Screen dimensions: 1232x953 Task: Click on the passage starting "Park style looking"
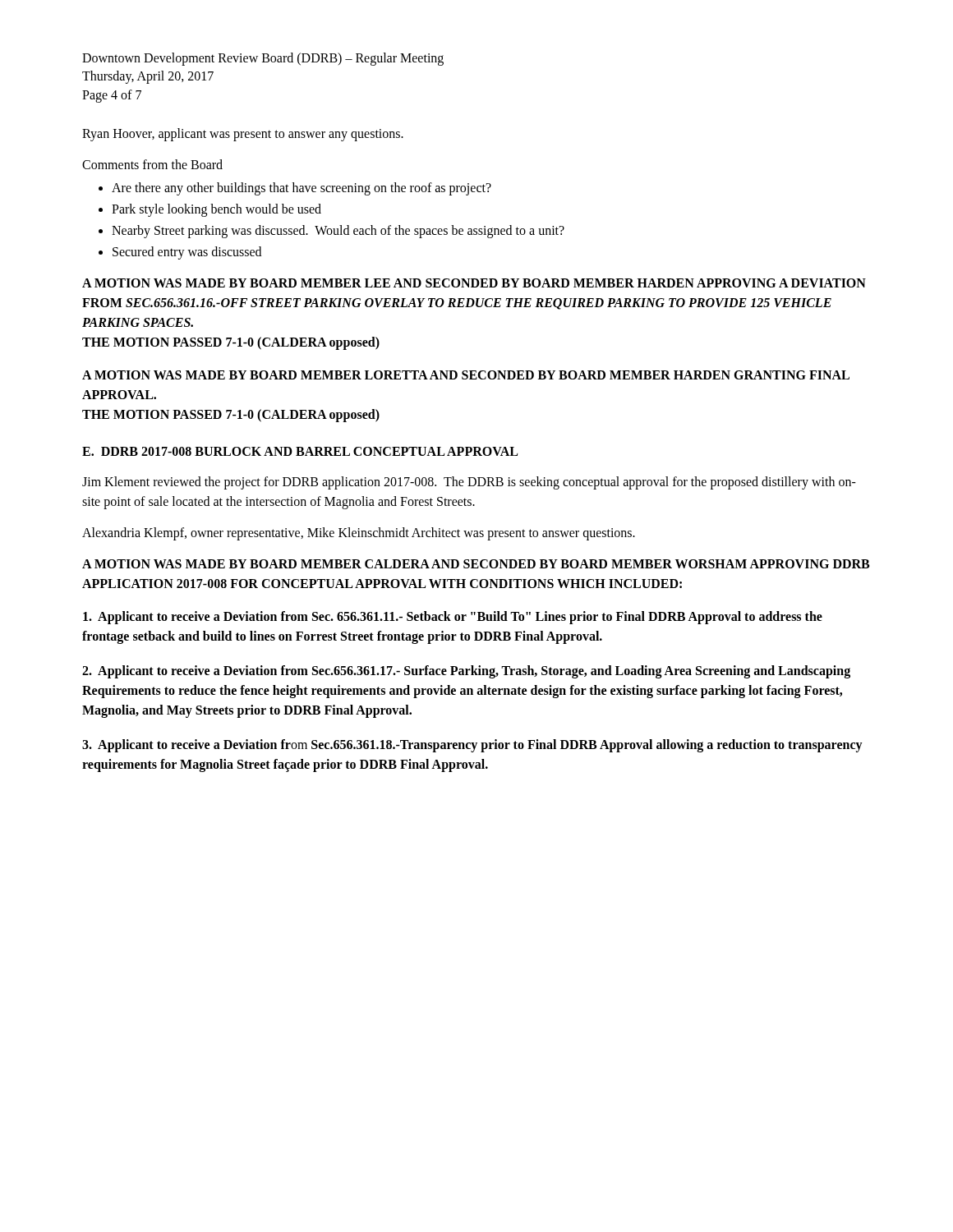coord(216,209)
